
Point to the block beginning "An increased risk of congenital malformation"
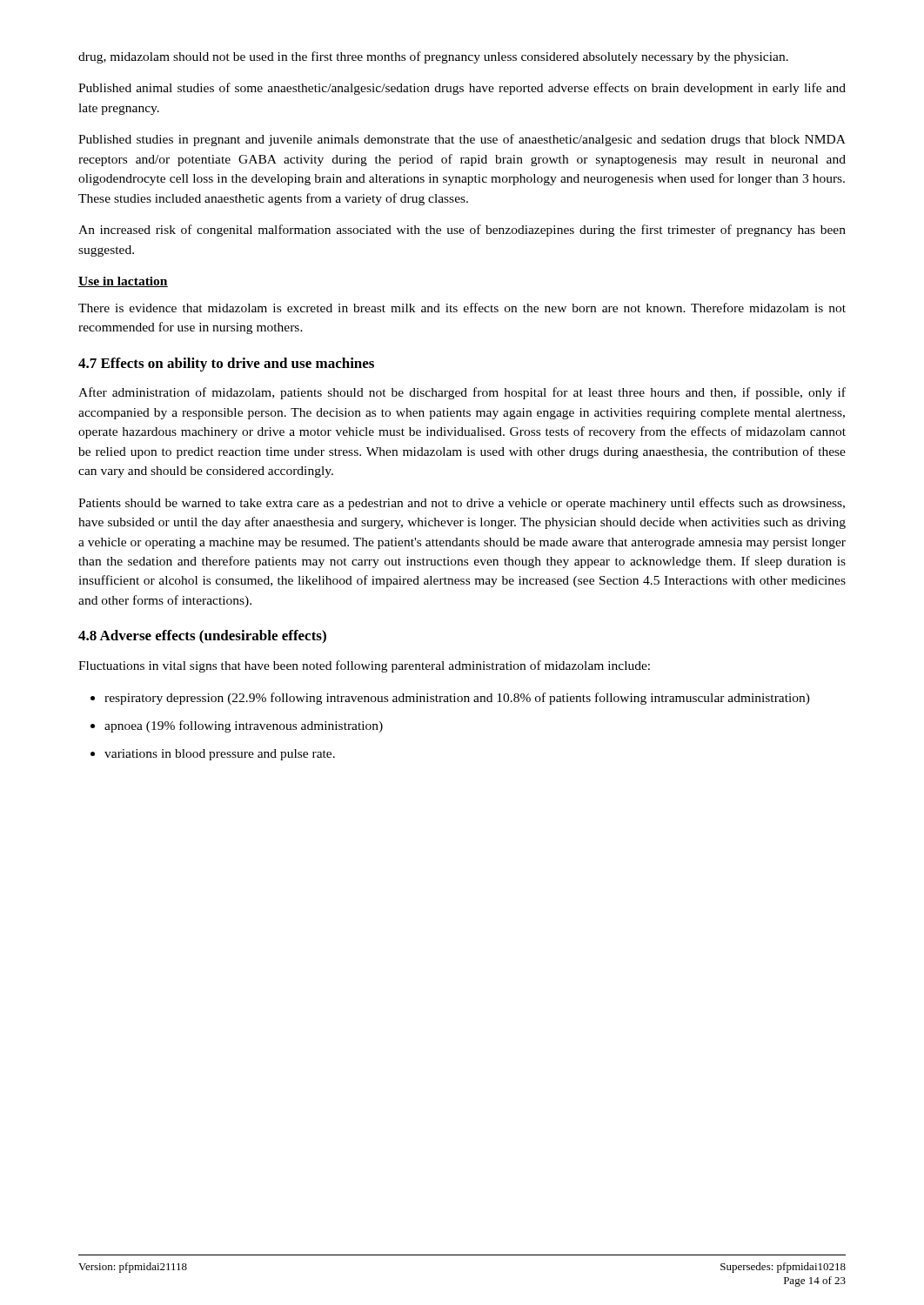pyautogui.click(x=462, y=240)
